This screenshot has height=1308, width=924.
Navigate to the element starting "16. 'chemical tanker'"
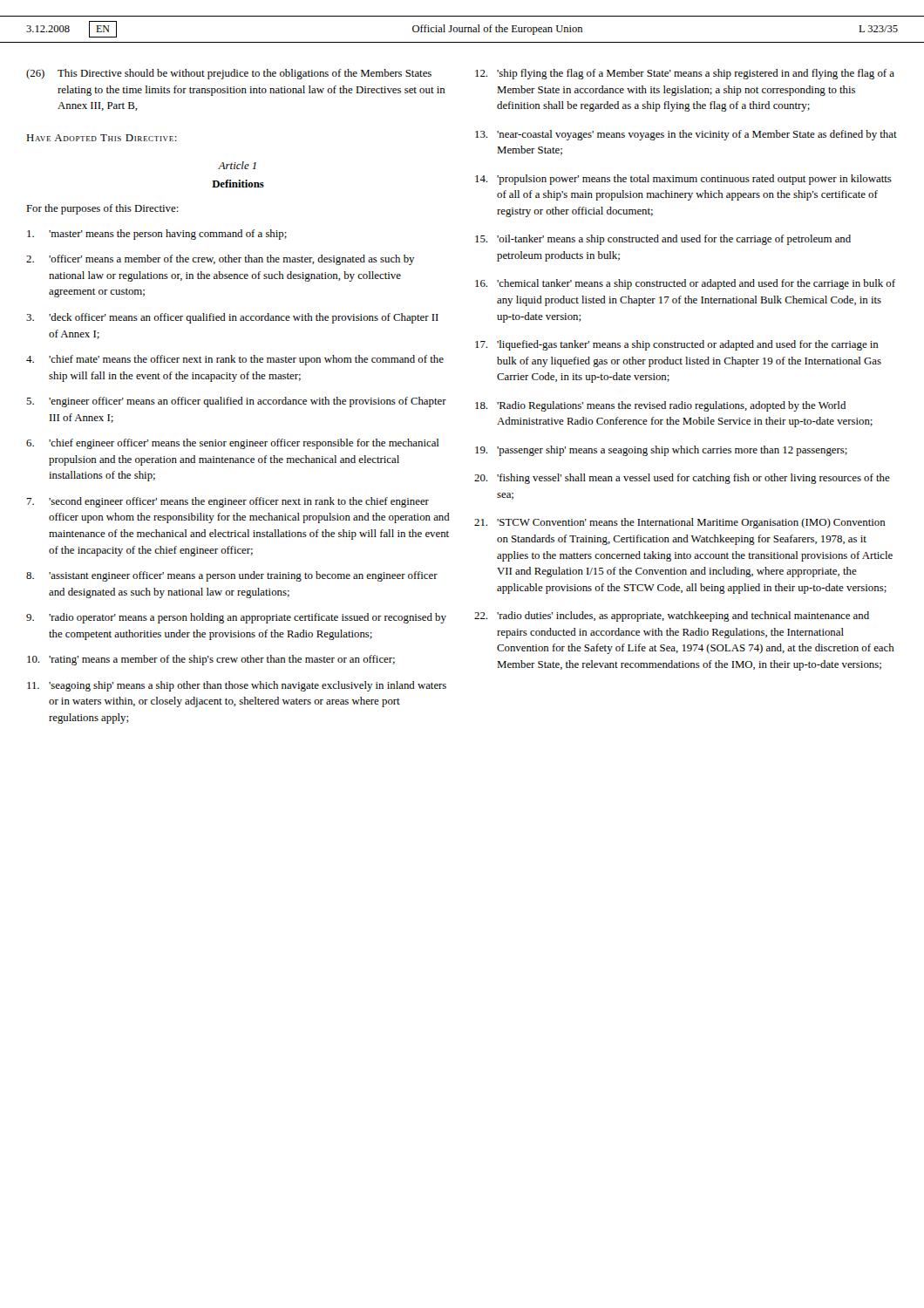(x=686, y=300)
